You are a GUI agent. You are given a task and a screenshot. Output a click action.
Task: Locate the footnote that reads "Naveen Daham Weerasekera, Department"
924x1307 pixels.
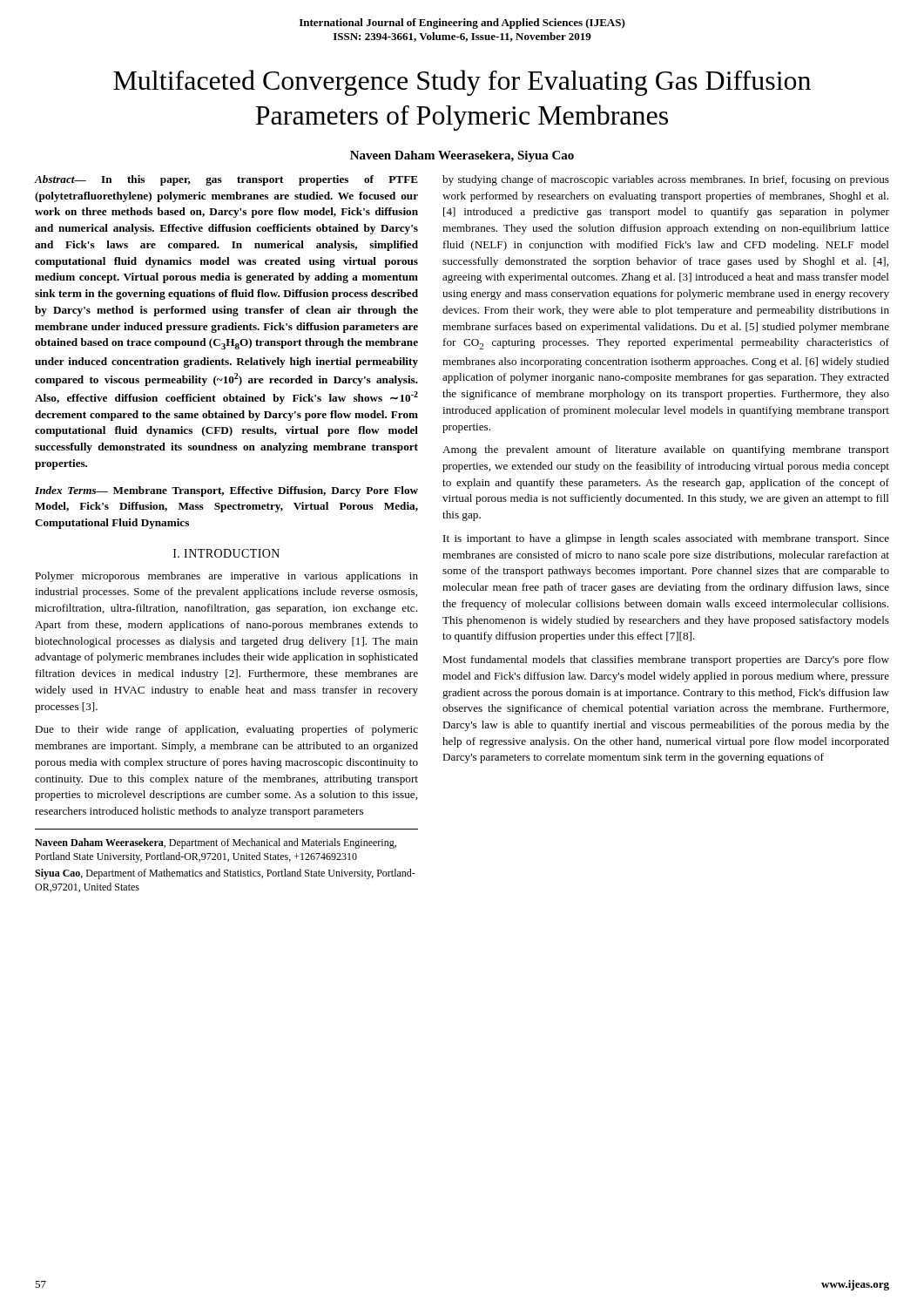click(x=226, y=865)
